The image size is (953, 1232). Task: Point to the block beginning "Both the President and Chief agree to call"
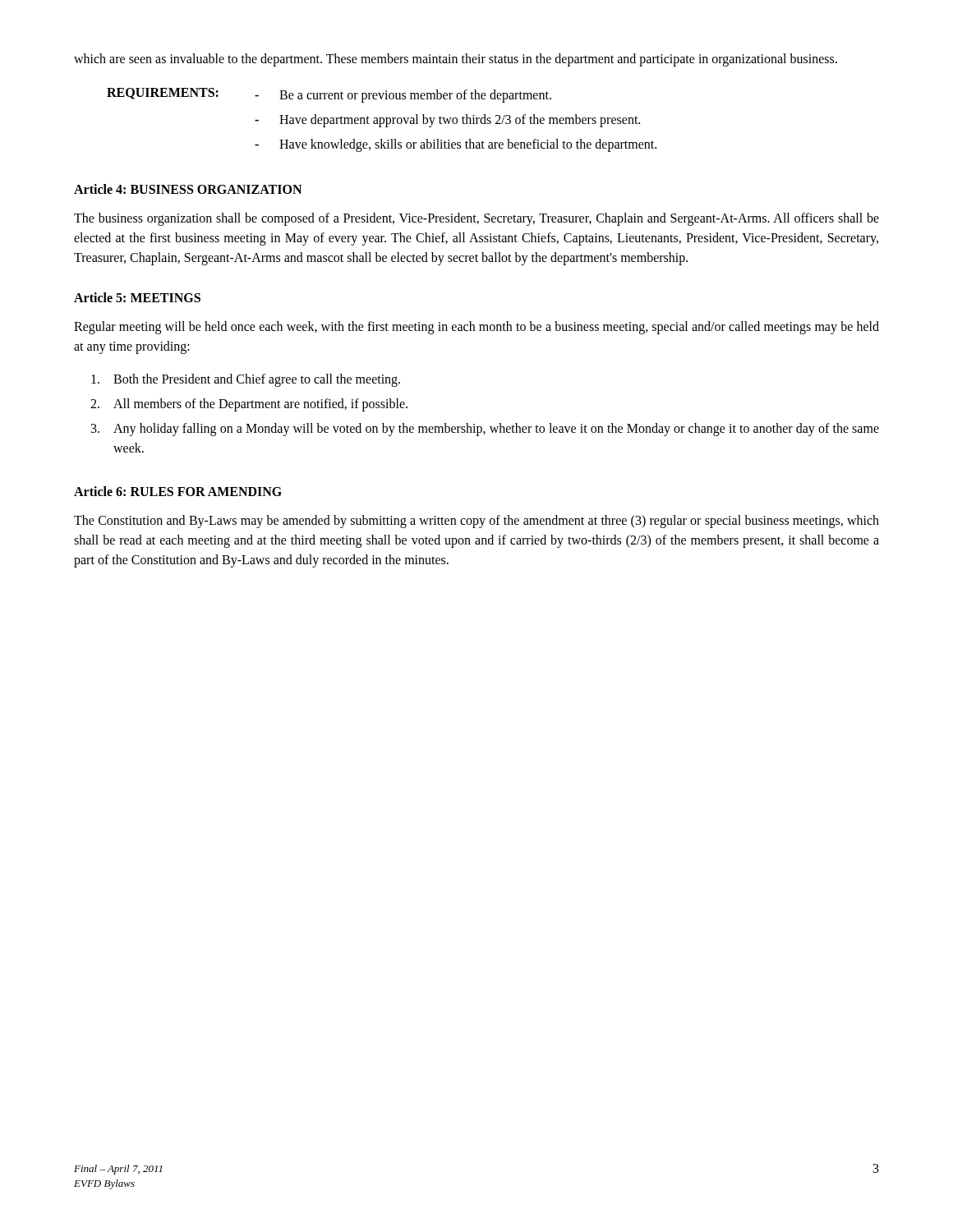pos(246,380)
